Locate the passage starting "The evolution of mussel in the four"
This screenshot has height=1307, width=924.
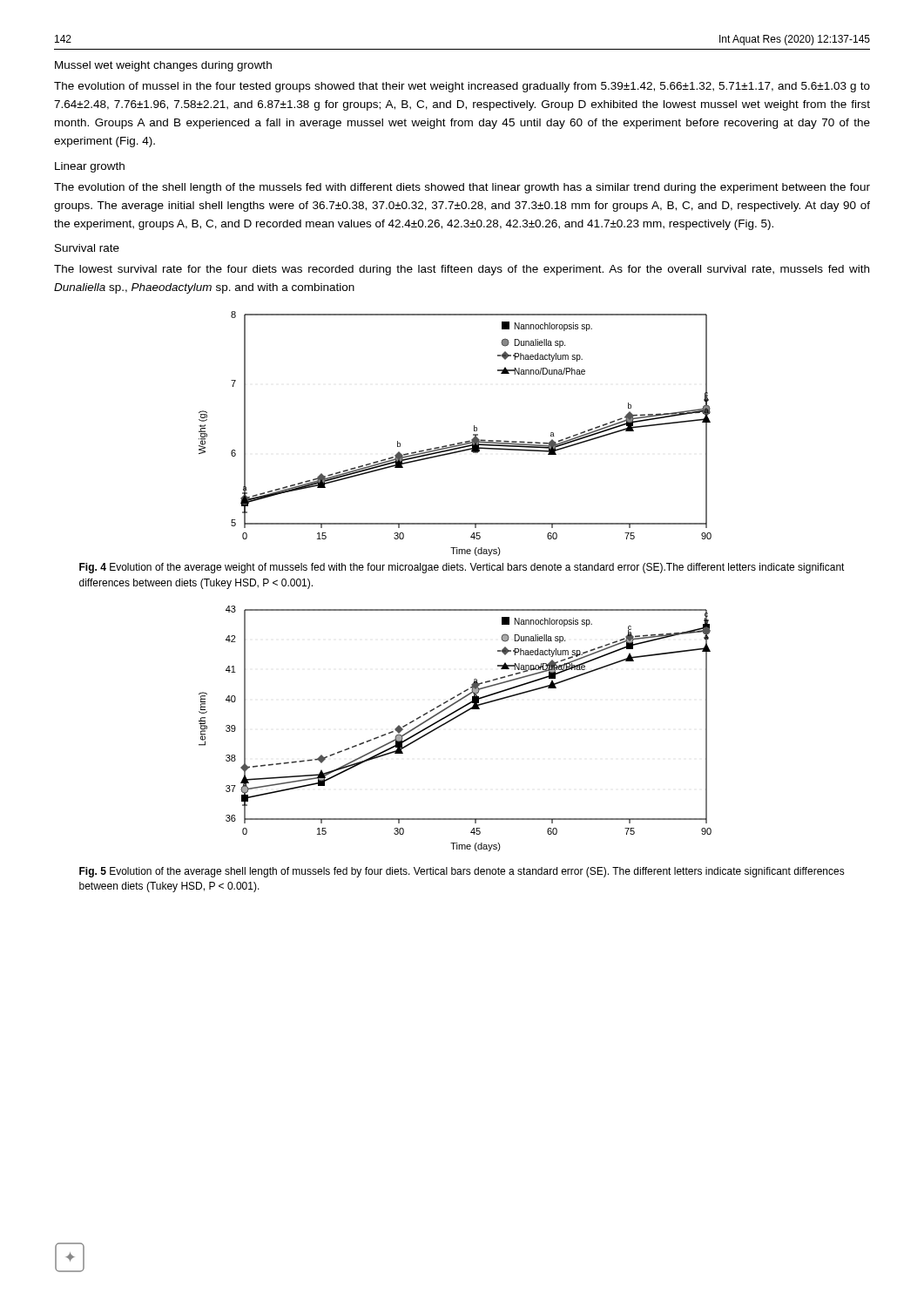(x=462, y=113)
